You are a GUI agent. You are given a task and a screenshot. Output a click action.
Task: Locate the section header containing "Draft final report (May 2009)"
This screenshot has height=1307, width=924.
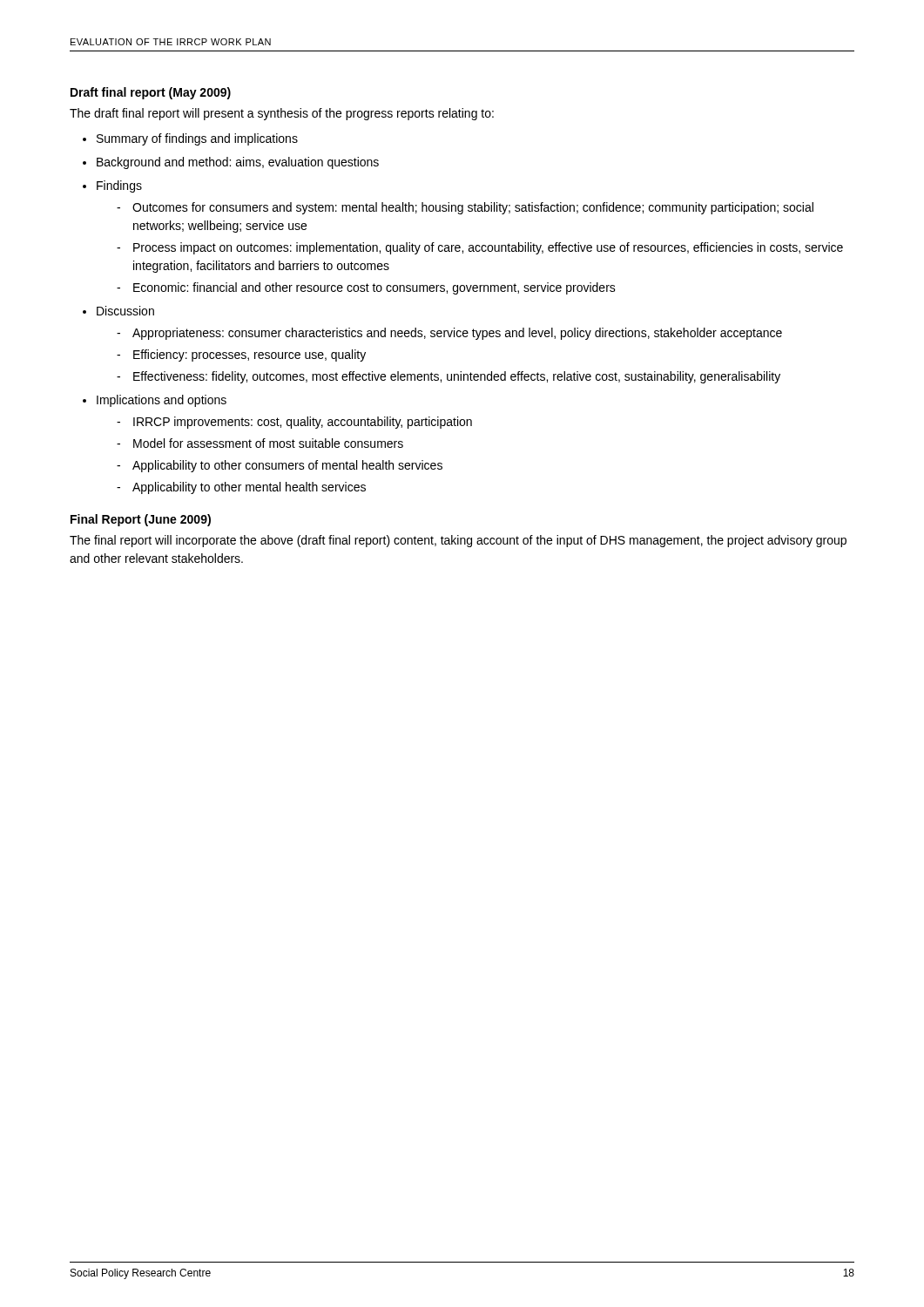coord(150,92)
